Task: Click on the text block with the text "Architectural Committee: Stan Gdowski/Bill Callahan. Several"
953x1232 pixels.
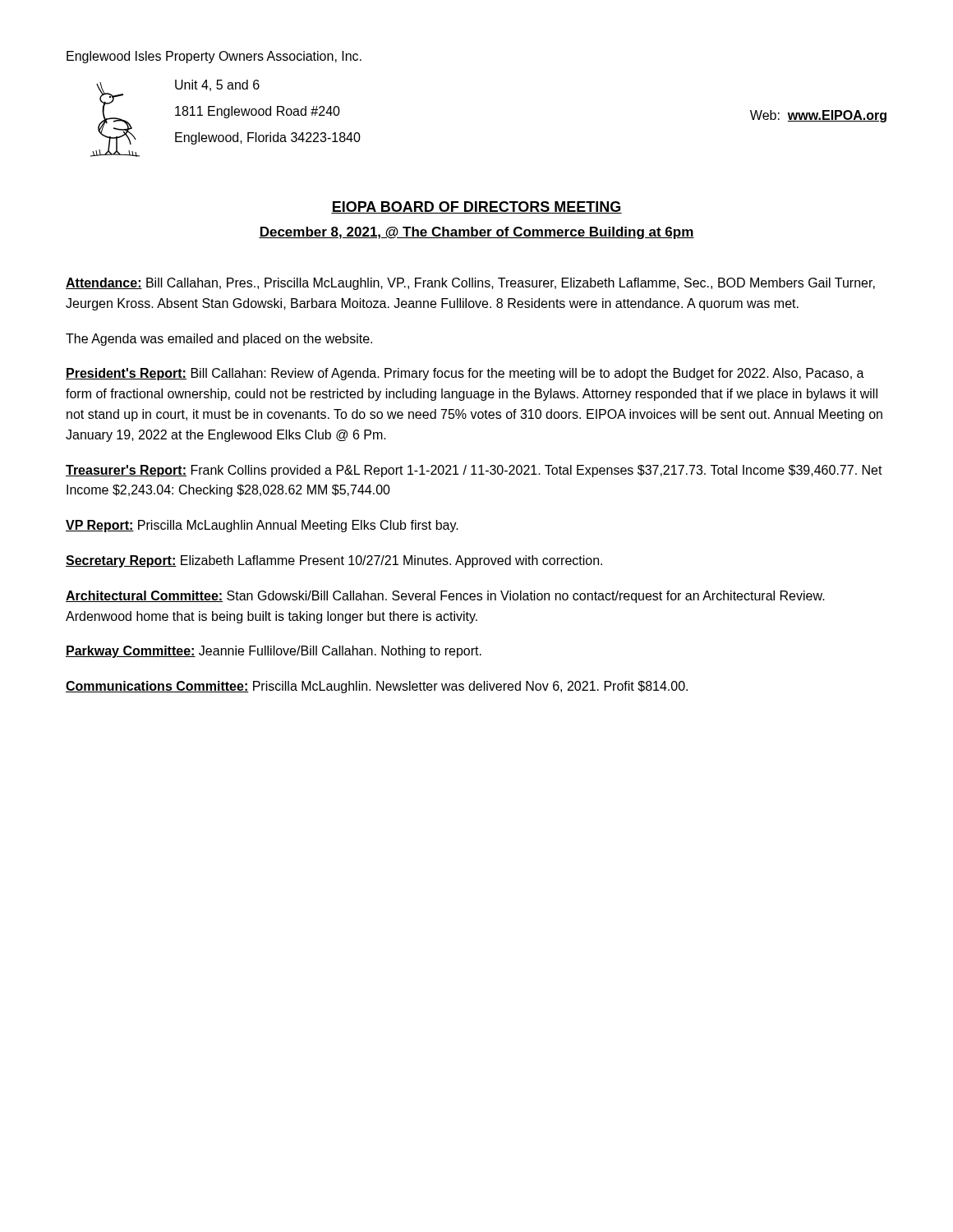Action: [446, 606]
